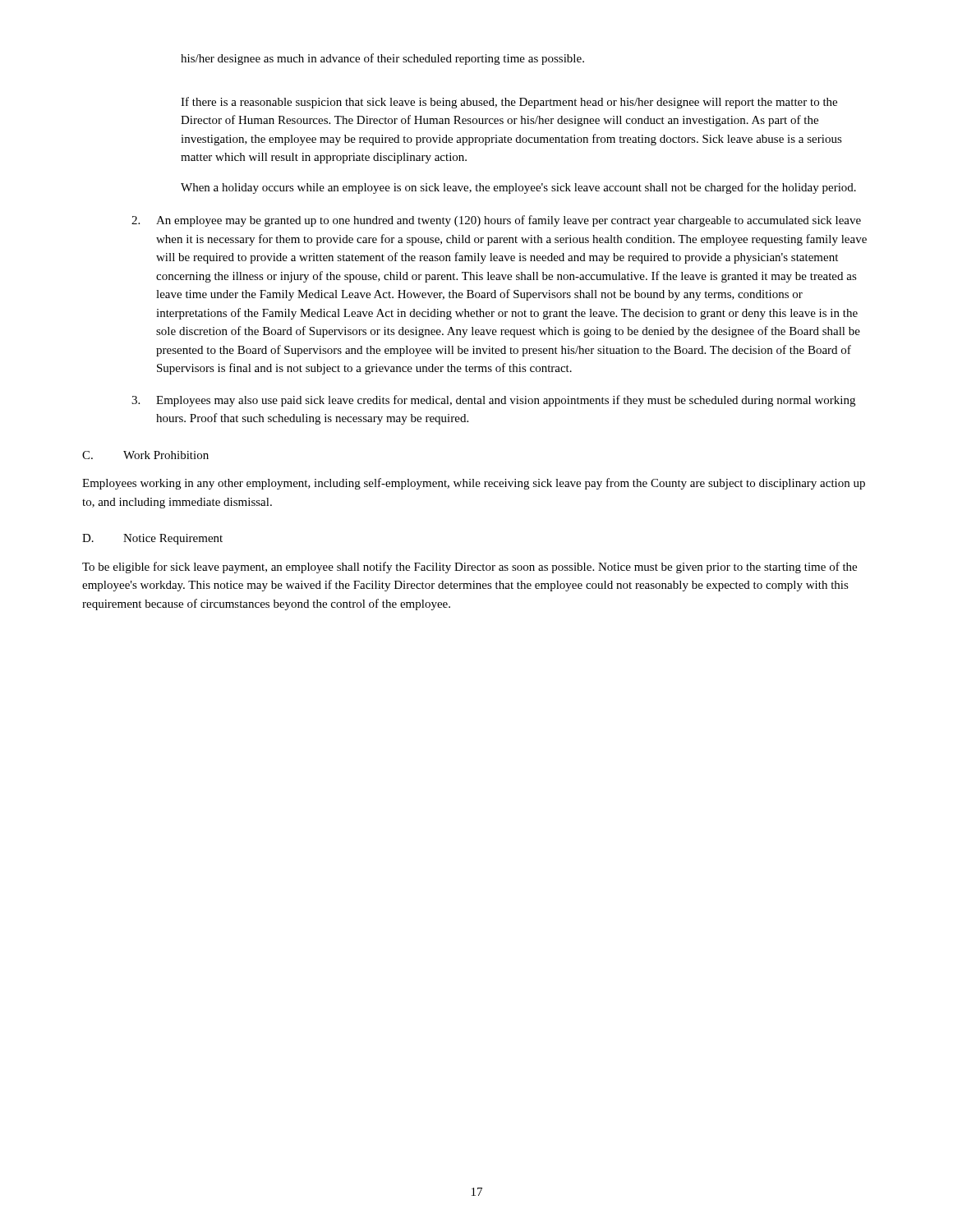This screenshot has width=953, height=1232.
Task: Click on the list item with the text "3. Employees may"
Action: click(x=501, y=409)
